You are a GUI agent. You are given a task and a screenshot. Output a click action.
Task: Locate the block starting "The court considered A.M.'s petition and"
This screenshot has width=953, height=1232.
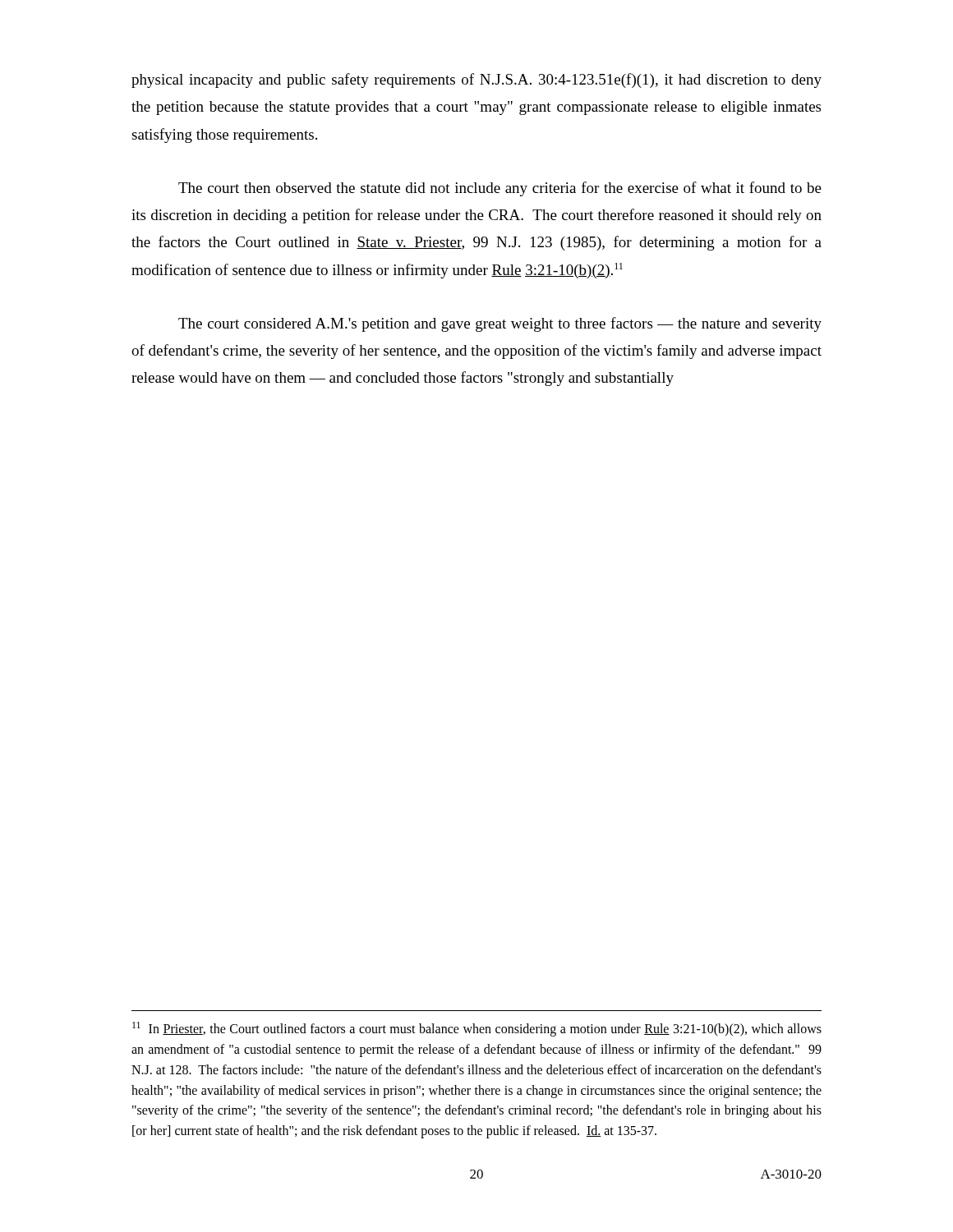pyautogui.click(x=476, y=350)
